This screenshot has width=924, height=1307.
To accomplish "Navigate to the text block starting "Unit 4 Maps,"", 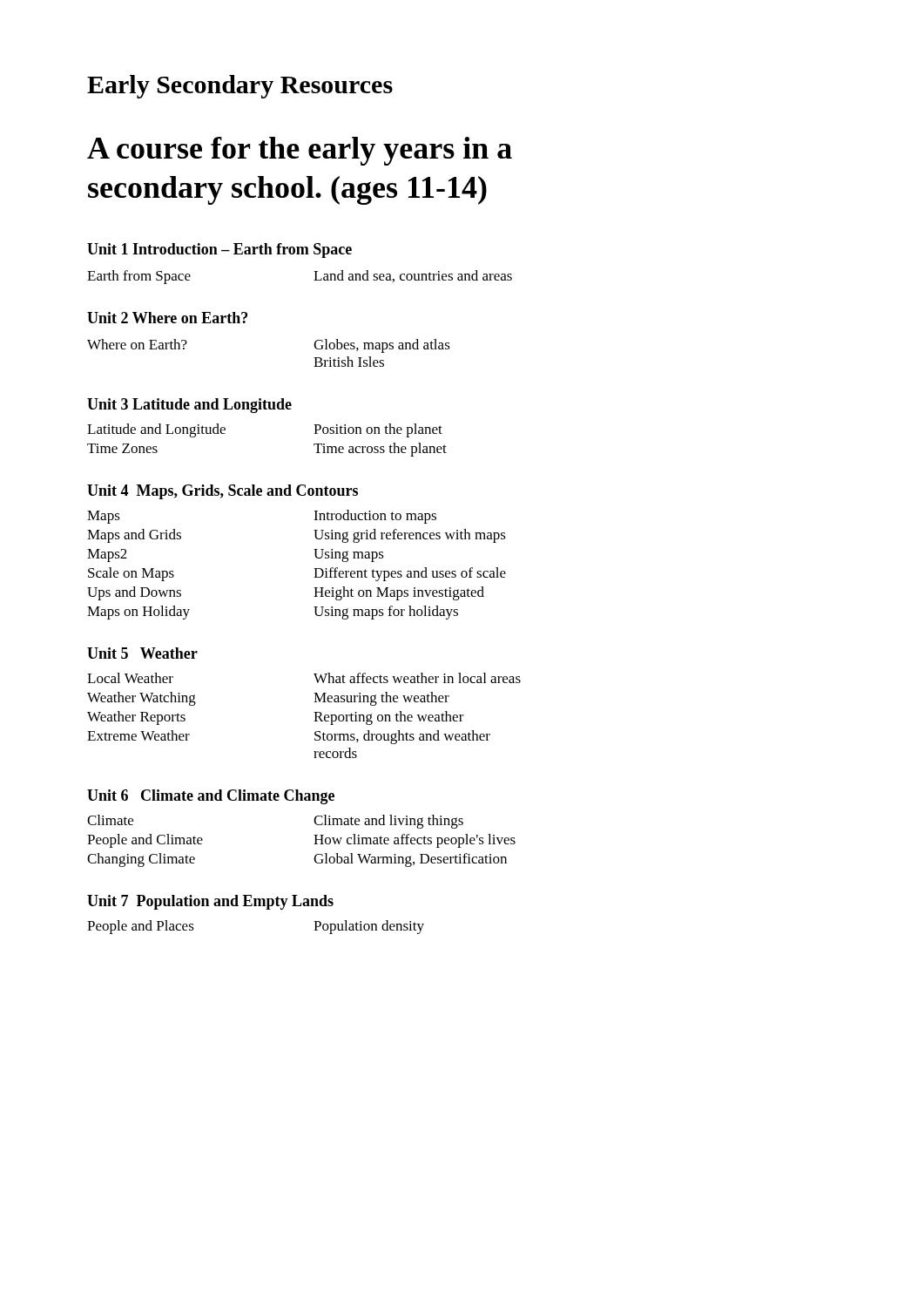I will pos(223,491).
